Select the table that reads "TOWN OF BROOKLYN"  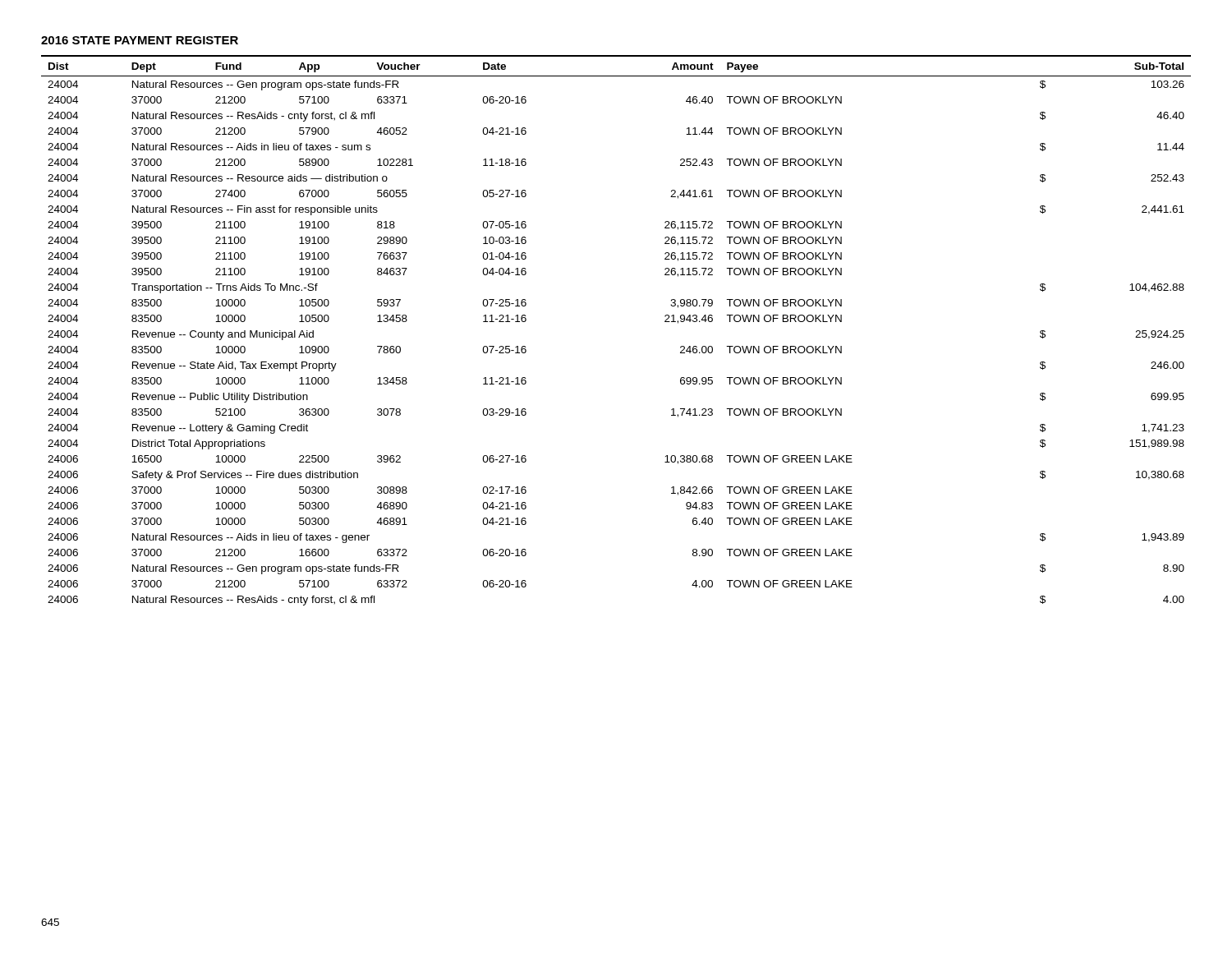pos(616,331)
